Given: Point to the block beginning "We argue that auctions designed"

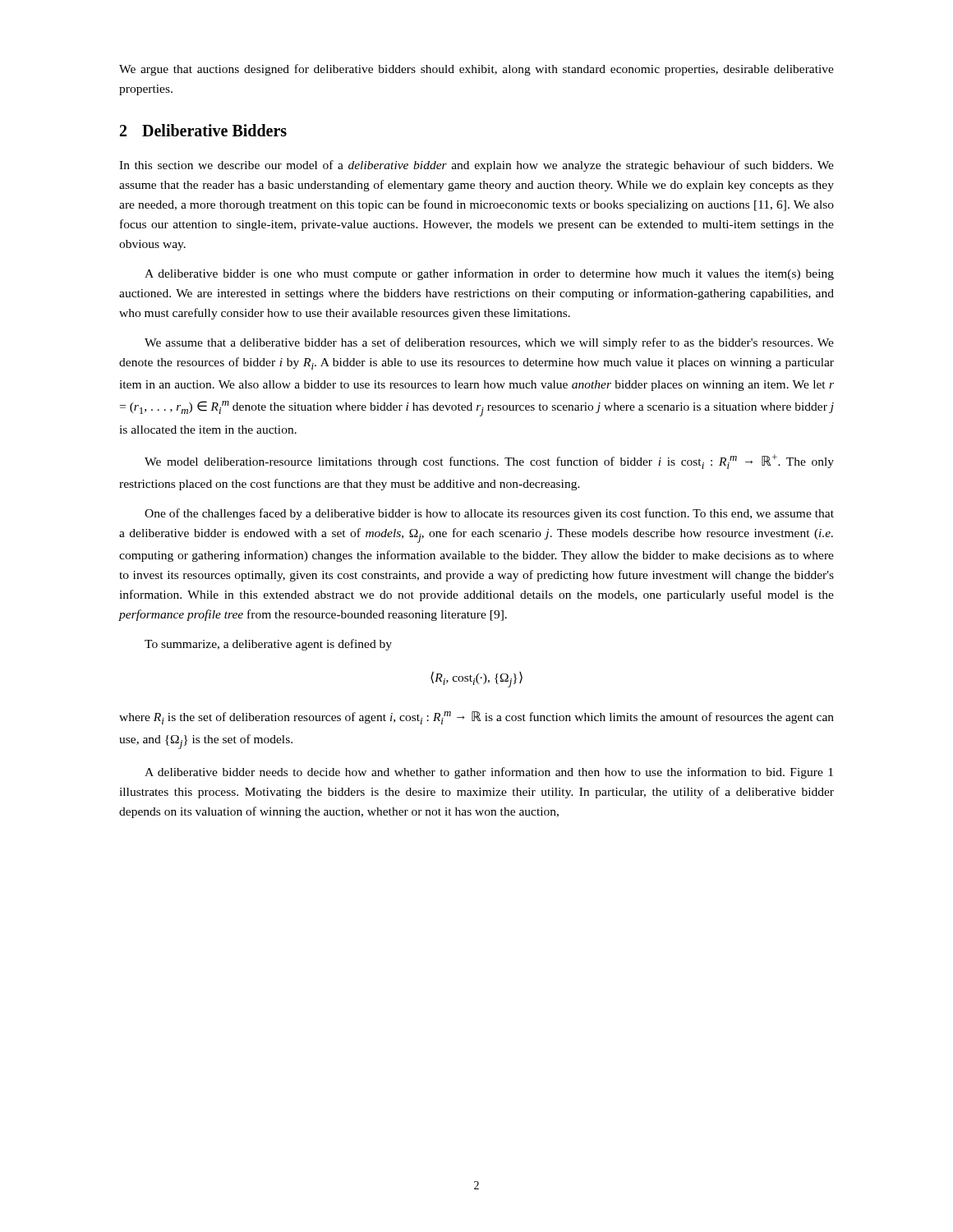Looking at the screenshot, I should point(476,79).
